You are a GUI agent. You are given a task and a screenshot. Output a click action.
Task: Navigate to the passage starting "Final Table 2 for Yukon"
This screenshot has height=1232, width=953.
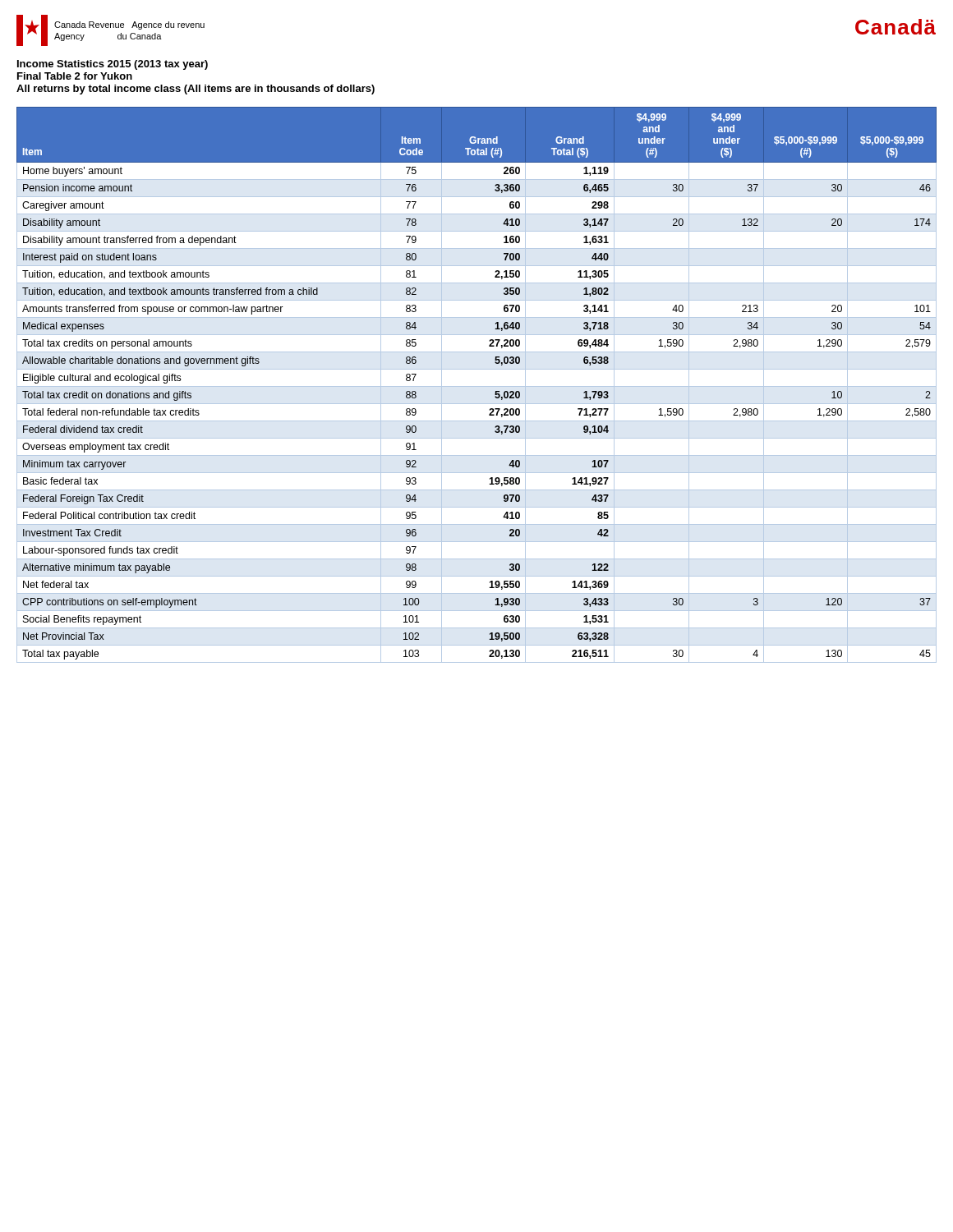click(x=74, y=76)
